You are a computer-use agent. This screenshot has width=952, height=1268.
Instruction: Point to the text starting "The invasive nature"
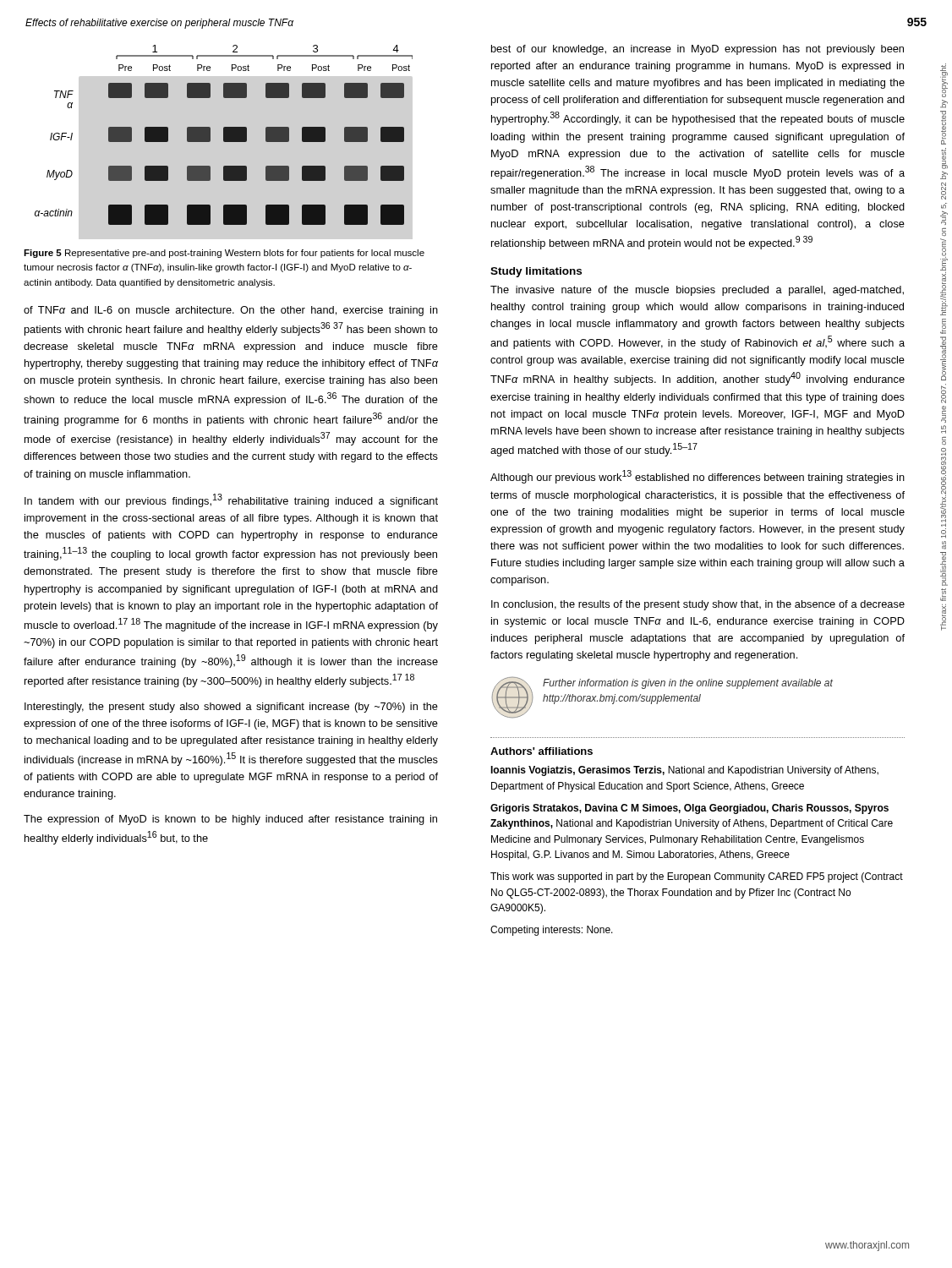click(698, 370)
